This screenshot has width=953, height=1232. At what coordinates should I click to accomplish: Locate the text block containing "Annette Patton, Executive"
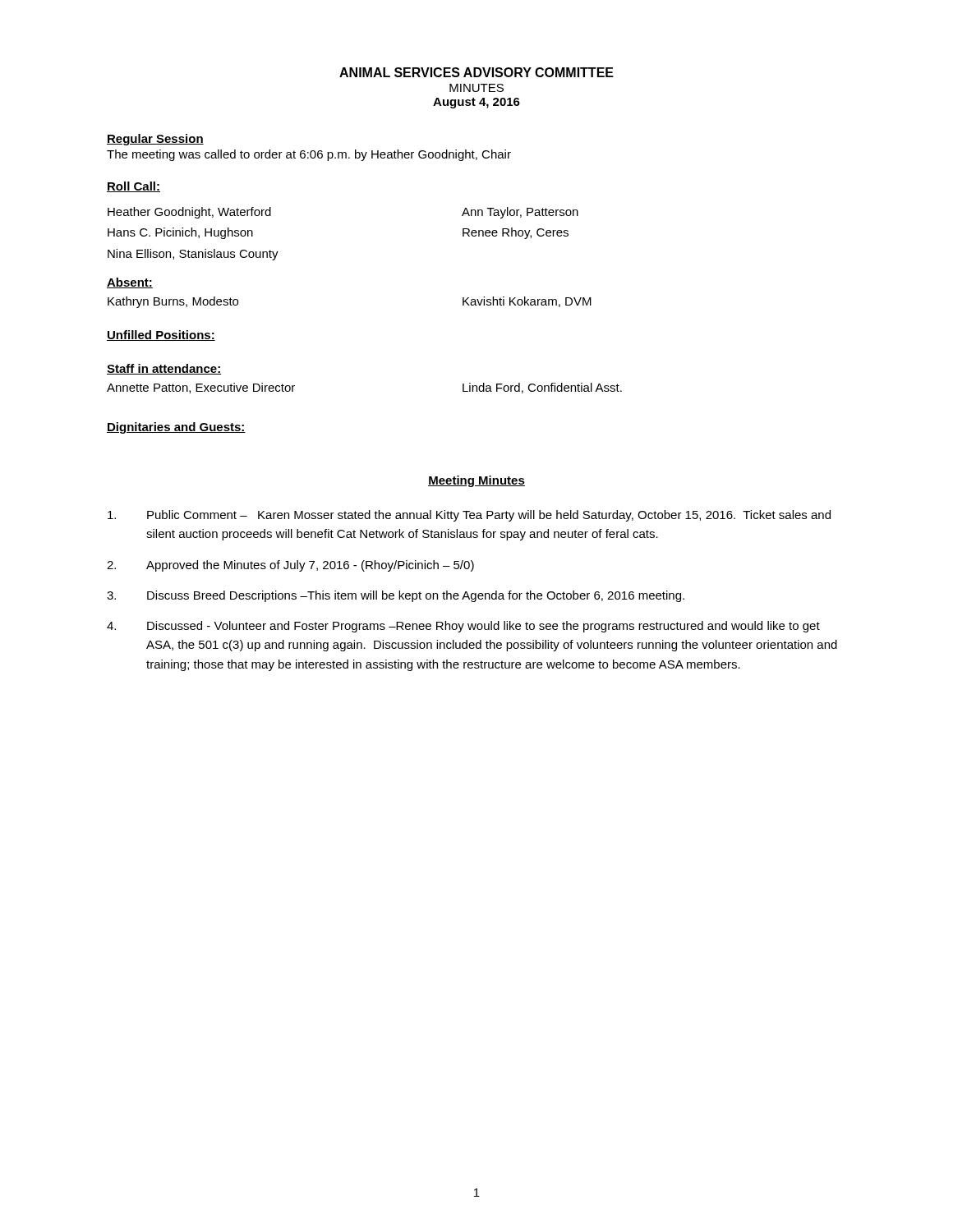pyautogui.click(x=201, y=387)
